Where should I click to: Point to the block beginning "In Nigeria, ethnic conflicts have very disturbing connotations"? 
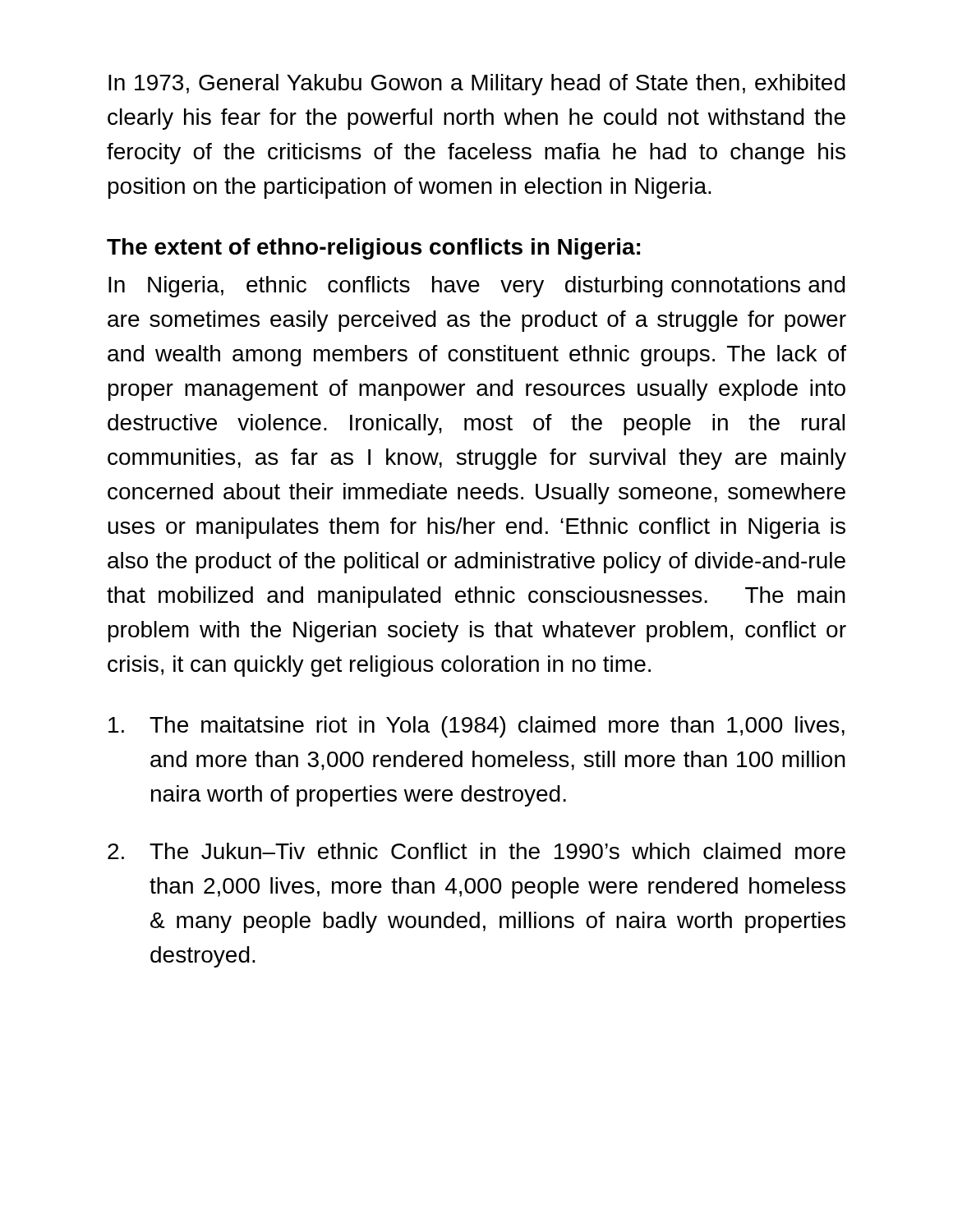[476, 474]
